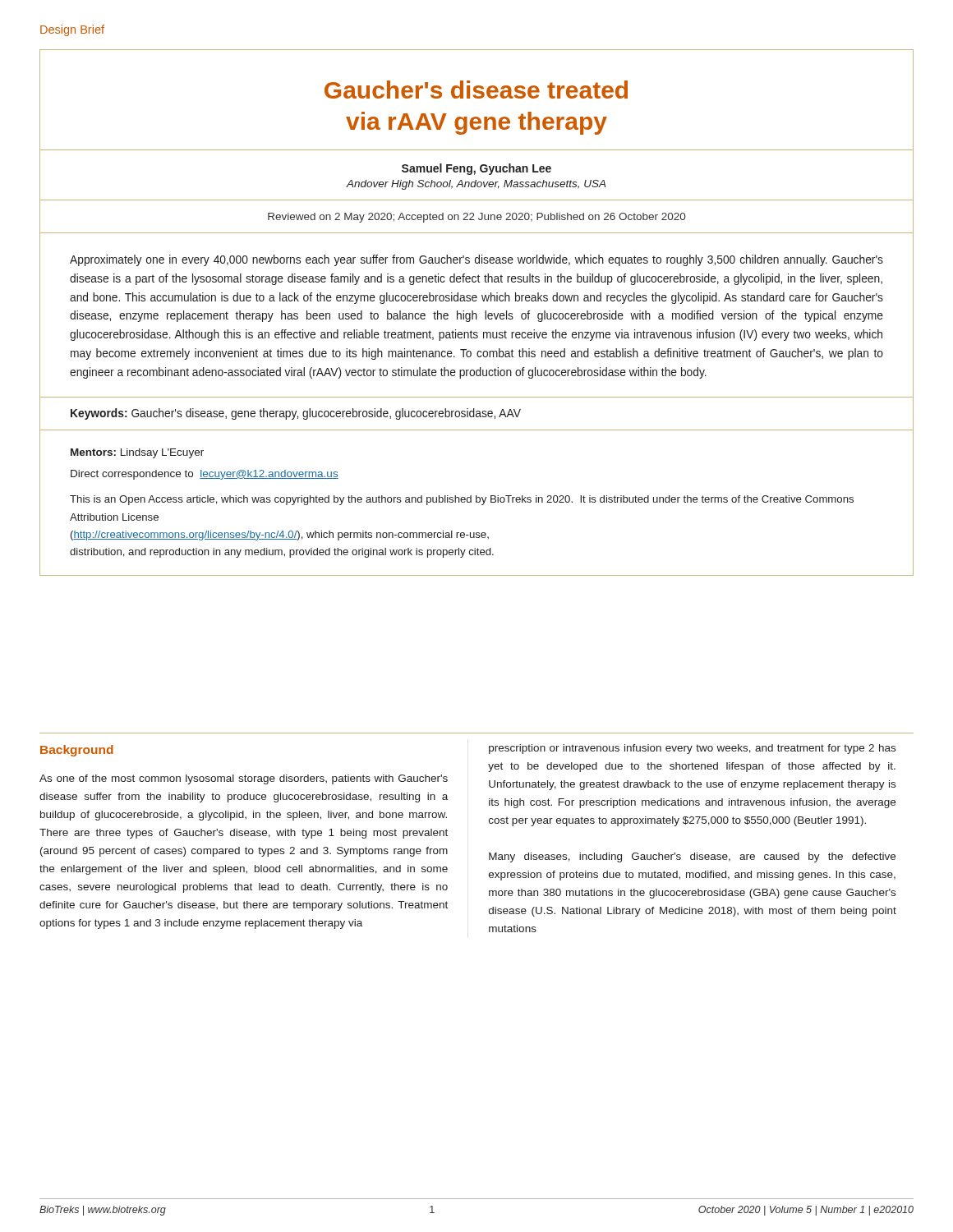
Task: Select the block starting "Mentors: Lindsay L'Ecuyer Direct correspondence to lecuyer@k12.andoverma.us This"
Action: [x=476, y=502]
